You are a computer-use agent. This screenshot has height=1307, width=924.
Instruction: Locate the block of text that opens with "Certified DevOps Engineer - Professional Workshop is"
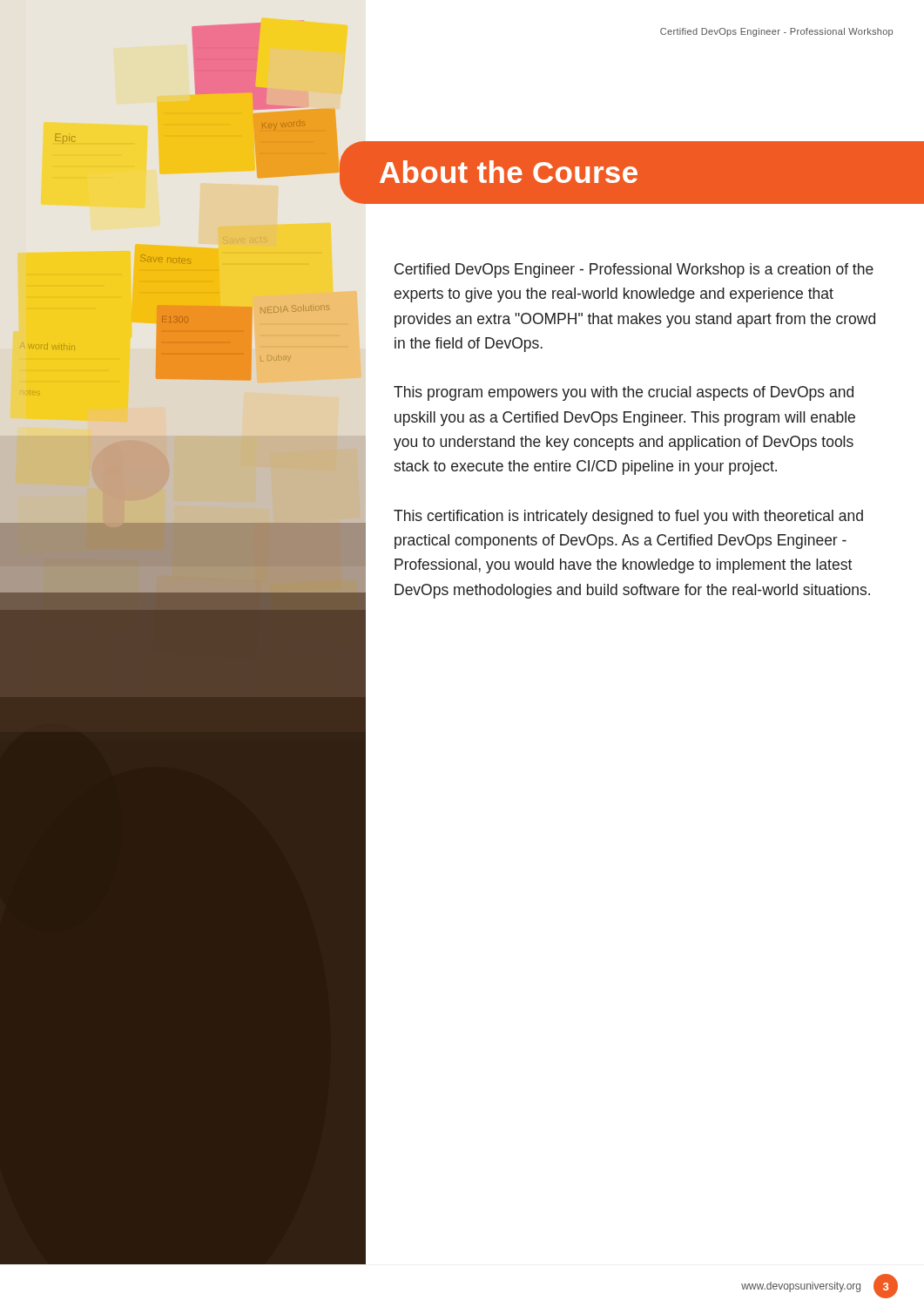635,306
